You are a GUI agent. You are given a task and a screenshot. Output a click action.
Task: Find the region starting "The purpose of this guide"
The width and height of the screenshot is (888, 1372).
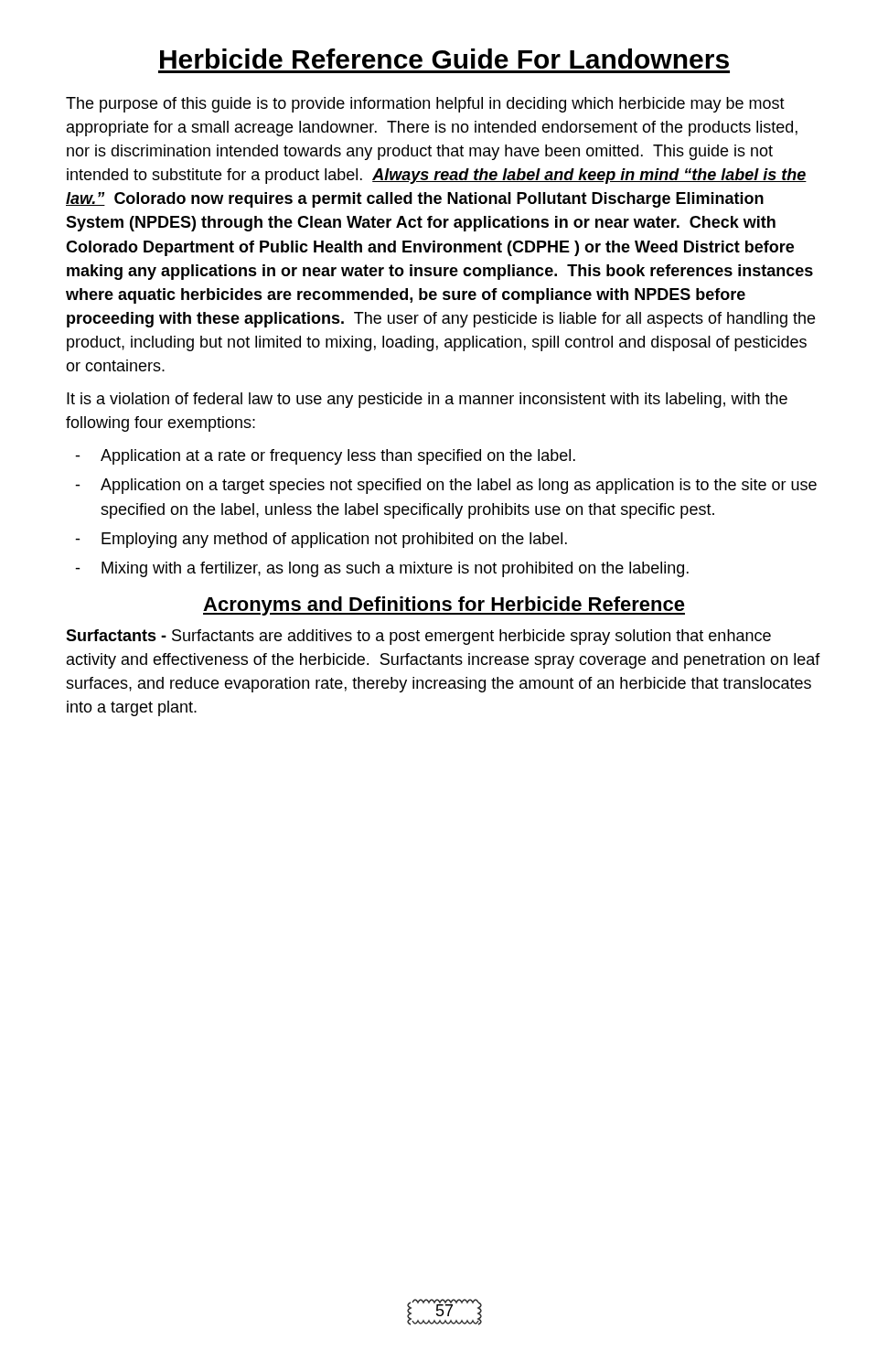(441, 235)
